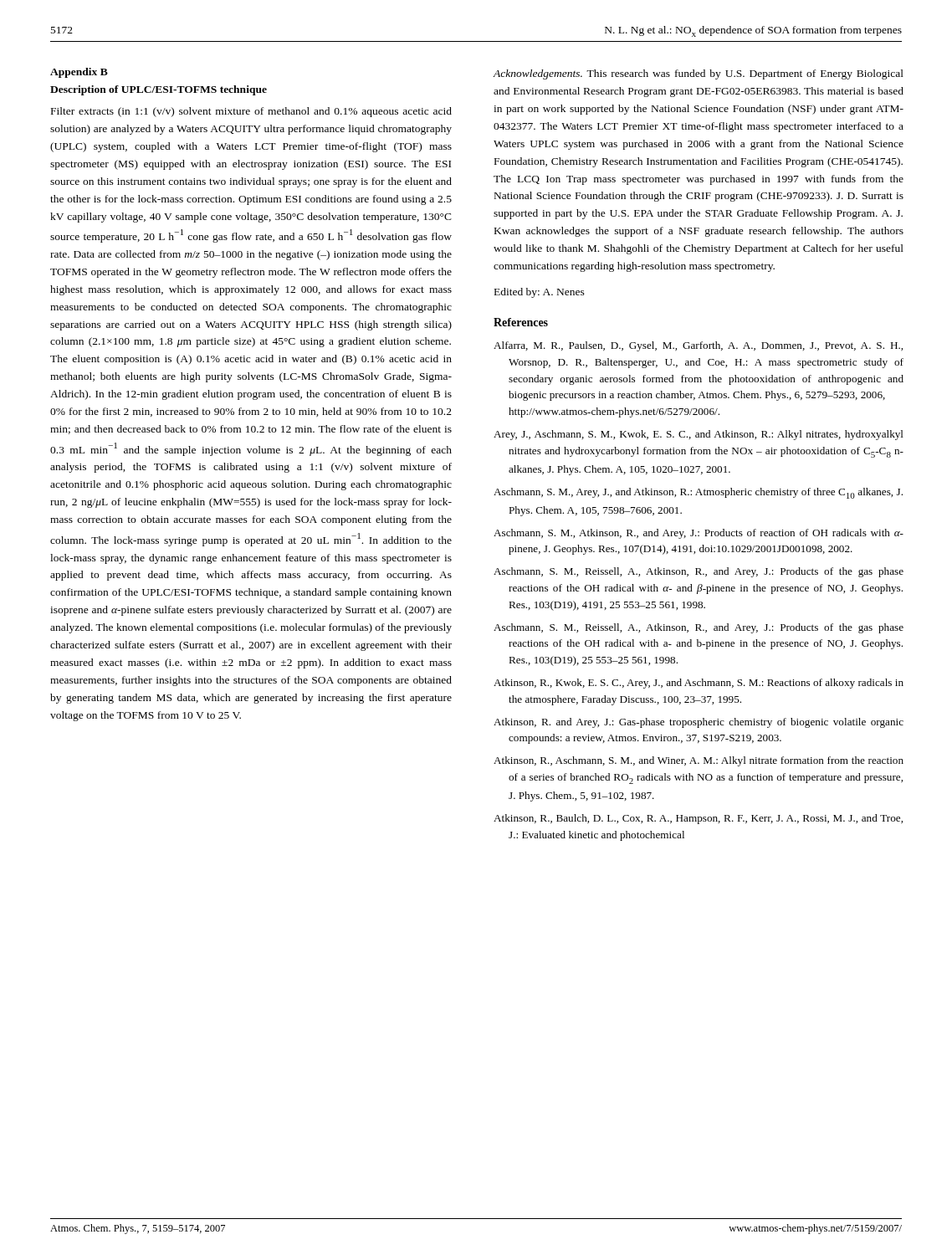
Task: Find the element starting "Edited by: A. Nenes"
Action: [540, 293]
